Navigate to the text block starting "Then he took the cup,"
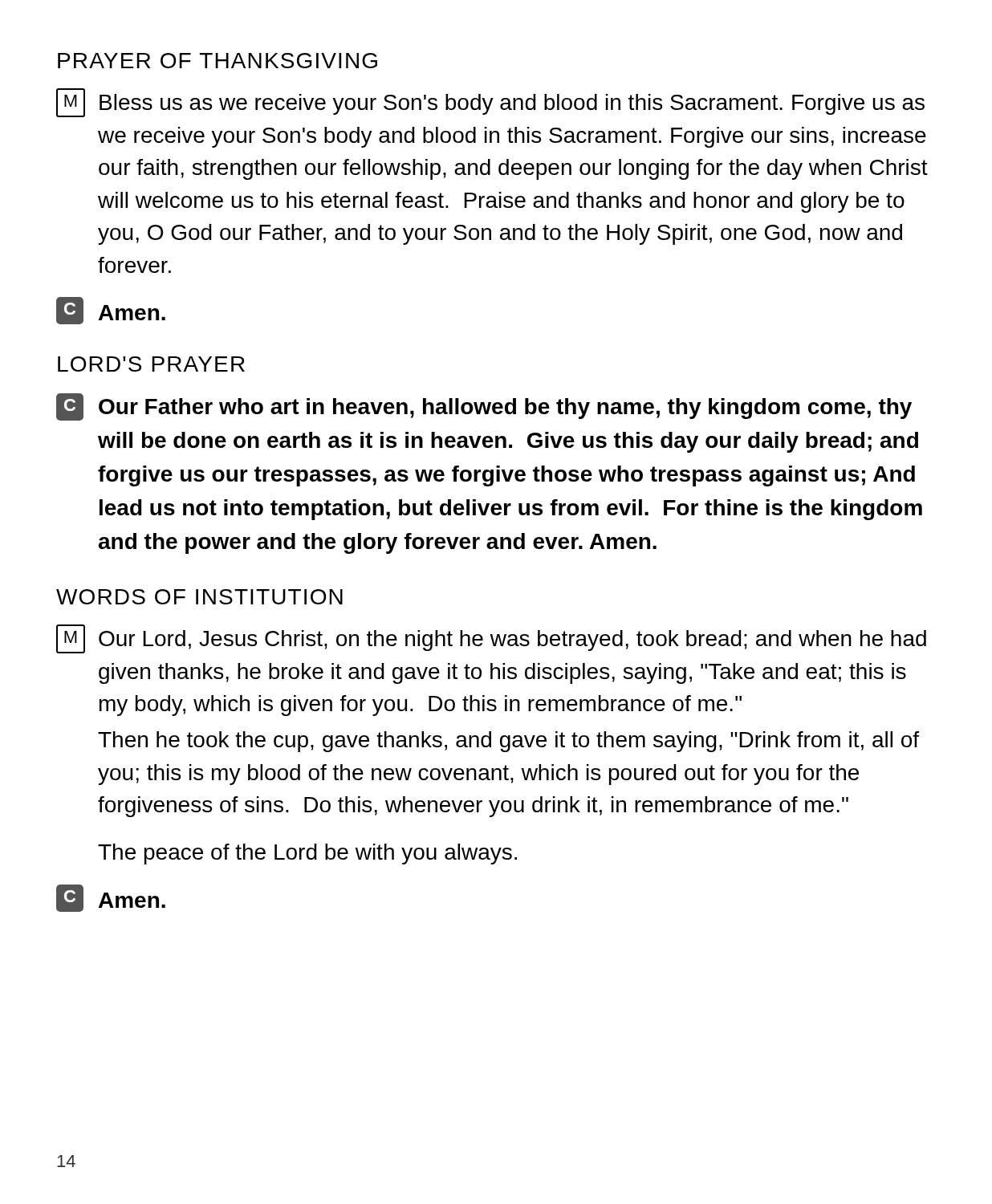Viewport: 992px width, 1204px height. [508, 772]
